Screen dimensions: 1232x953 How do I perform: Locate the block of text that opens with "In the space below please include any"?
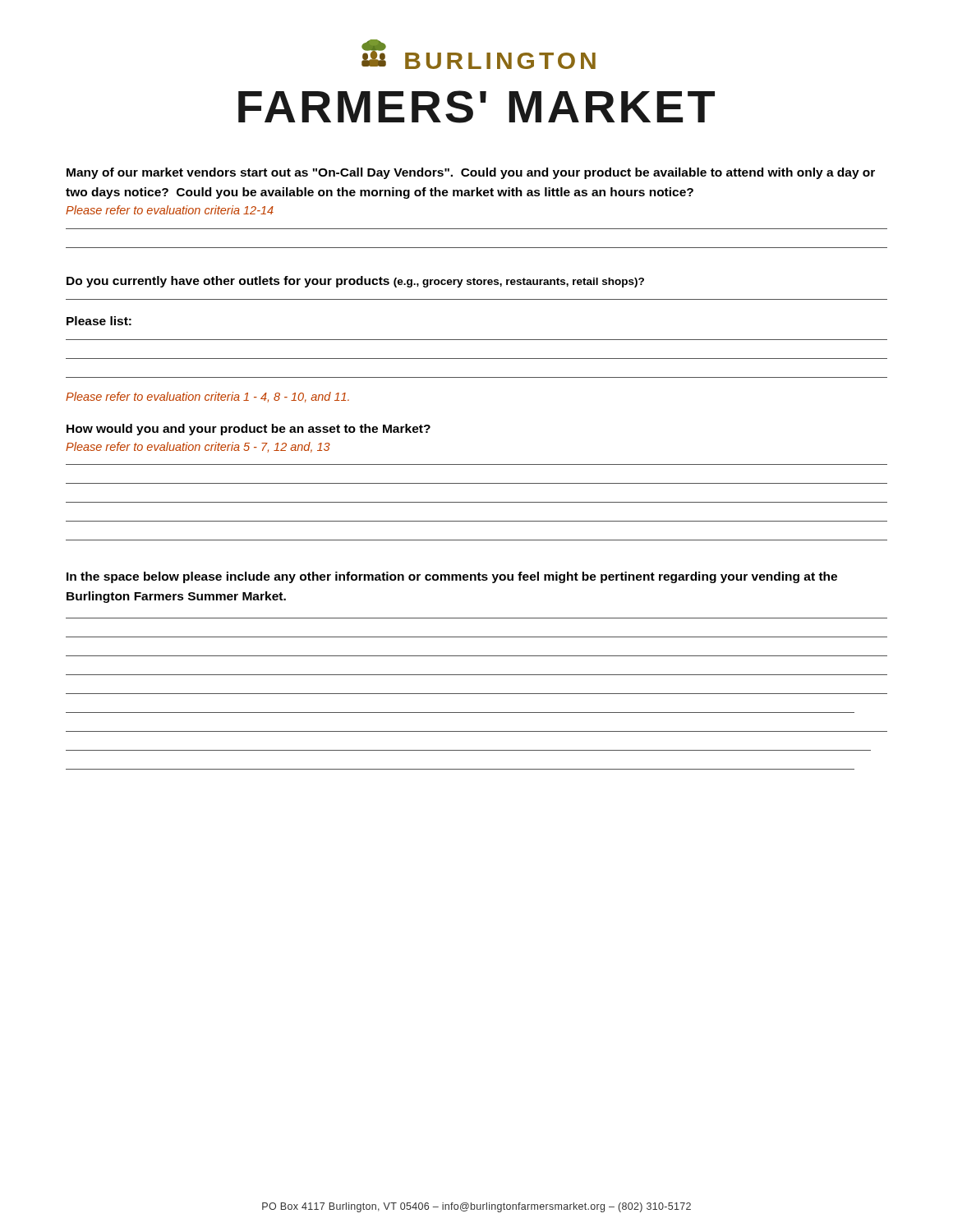[452, 586]
